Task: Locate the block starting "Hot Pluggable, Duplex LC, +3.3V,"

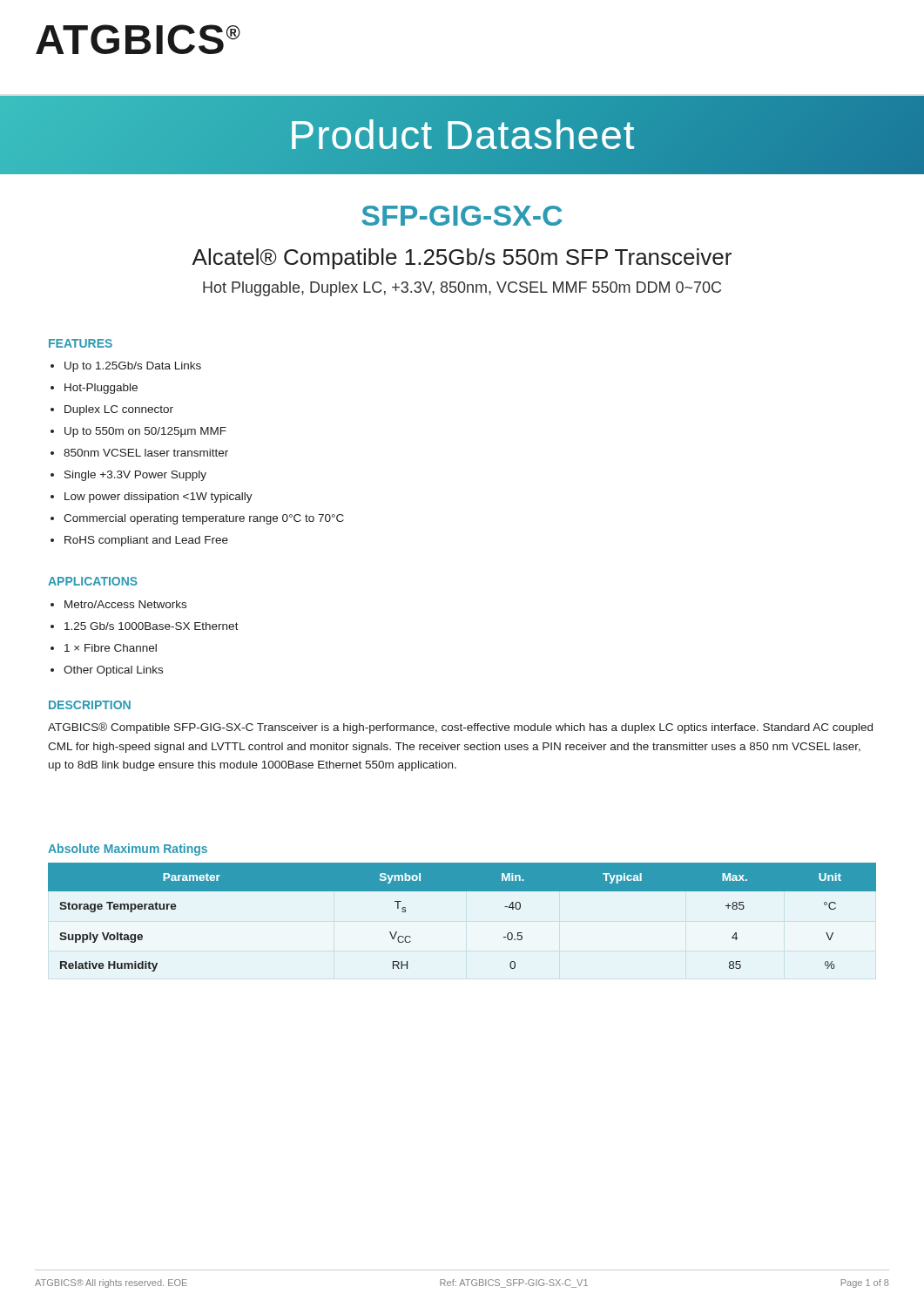Action: [x=462, y=288]
